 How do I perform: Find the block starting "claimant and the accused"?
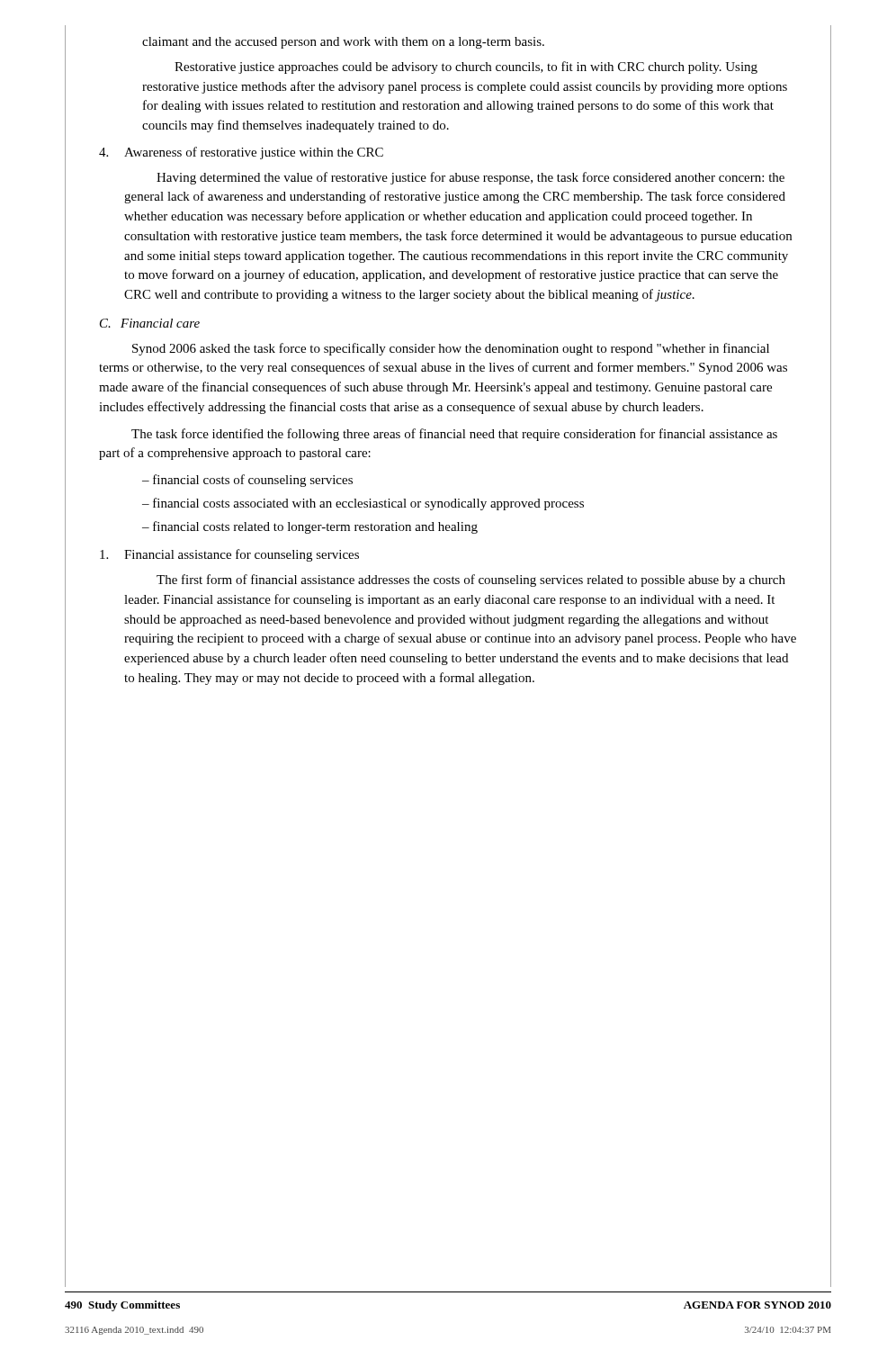470,84
